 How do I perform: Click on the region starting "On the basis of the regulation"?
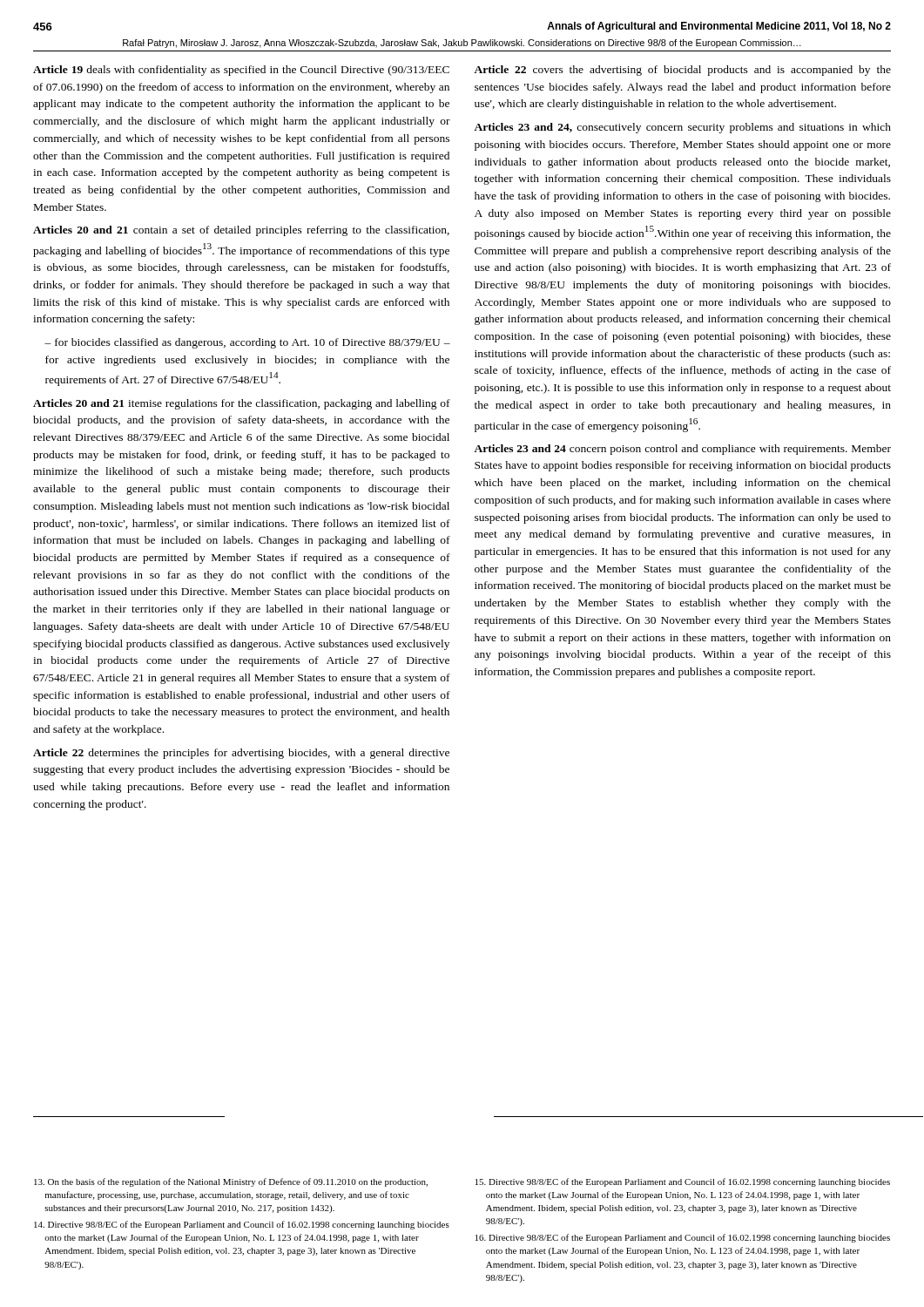(241, 1223)
